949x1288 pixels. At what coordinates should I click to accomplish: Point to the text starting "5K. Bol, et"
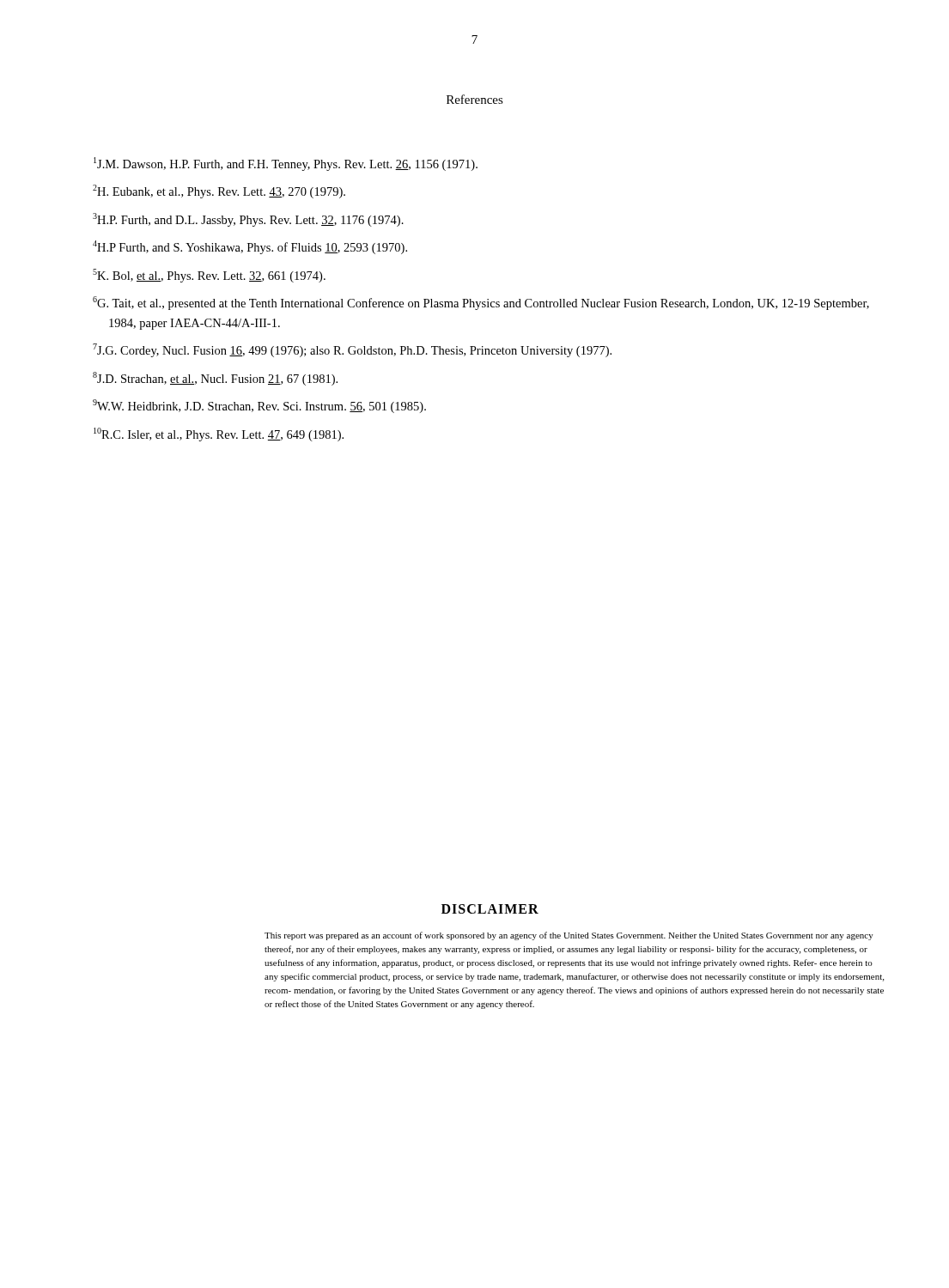coord(209,275)
